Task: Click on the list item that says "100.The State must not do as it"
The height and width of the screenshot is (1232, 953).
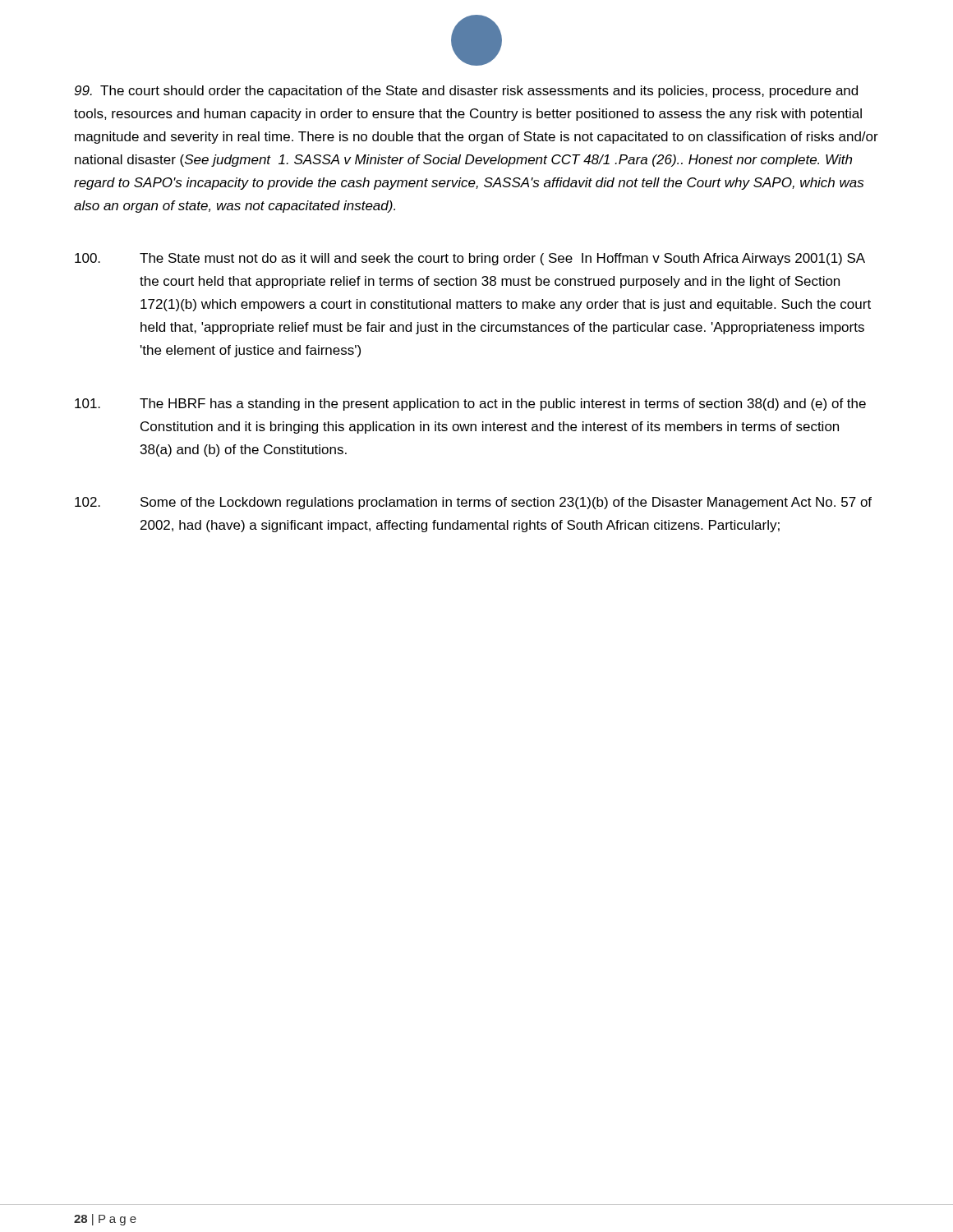Action: coord(474,305)
